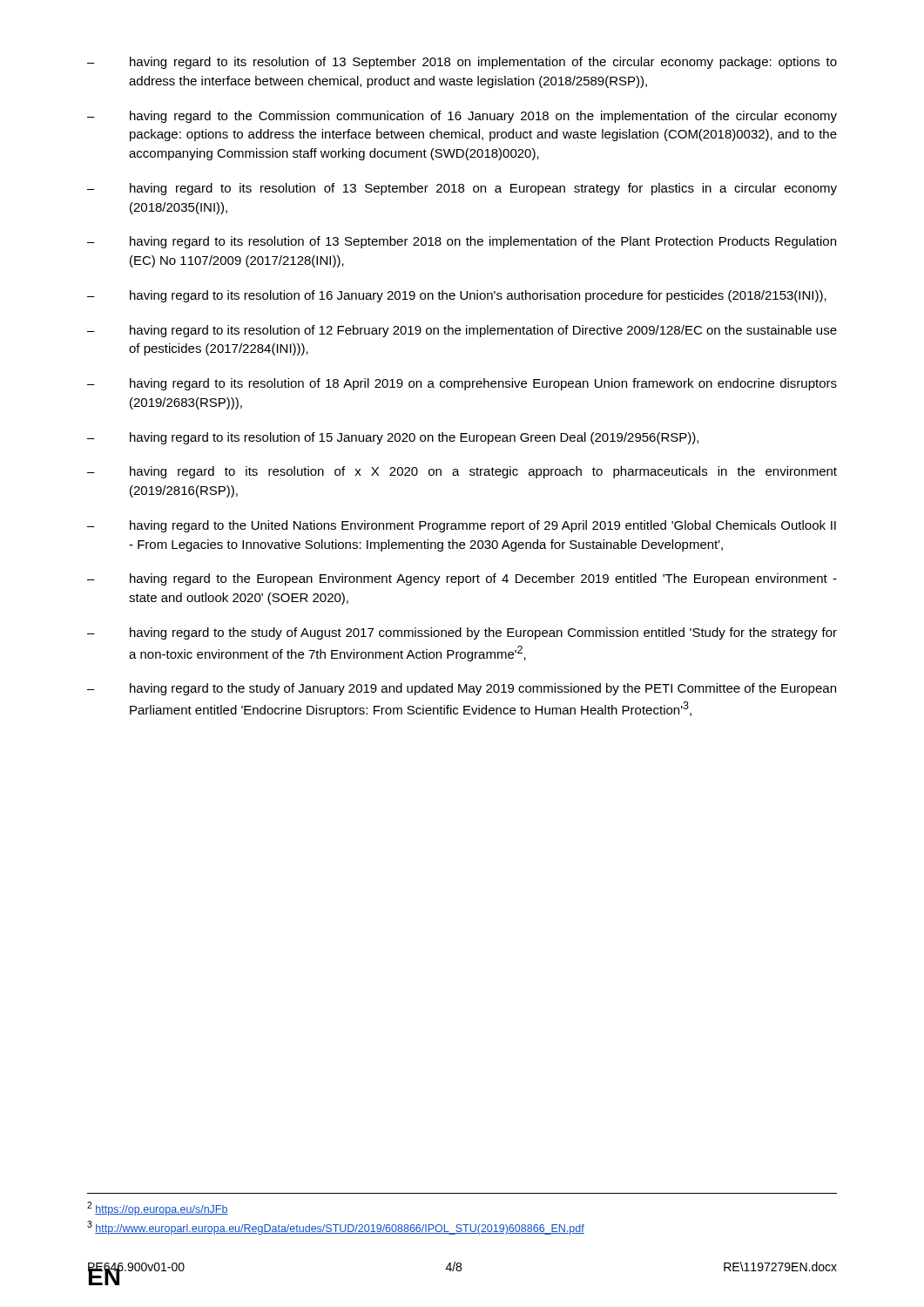924x1307 pixels.
Task: Select the footnote that says "2 https://op.europa.eu/s/nJFb"
Action: 157,1208
